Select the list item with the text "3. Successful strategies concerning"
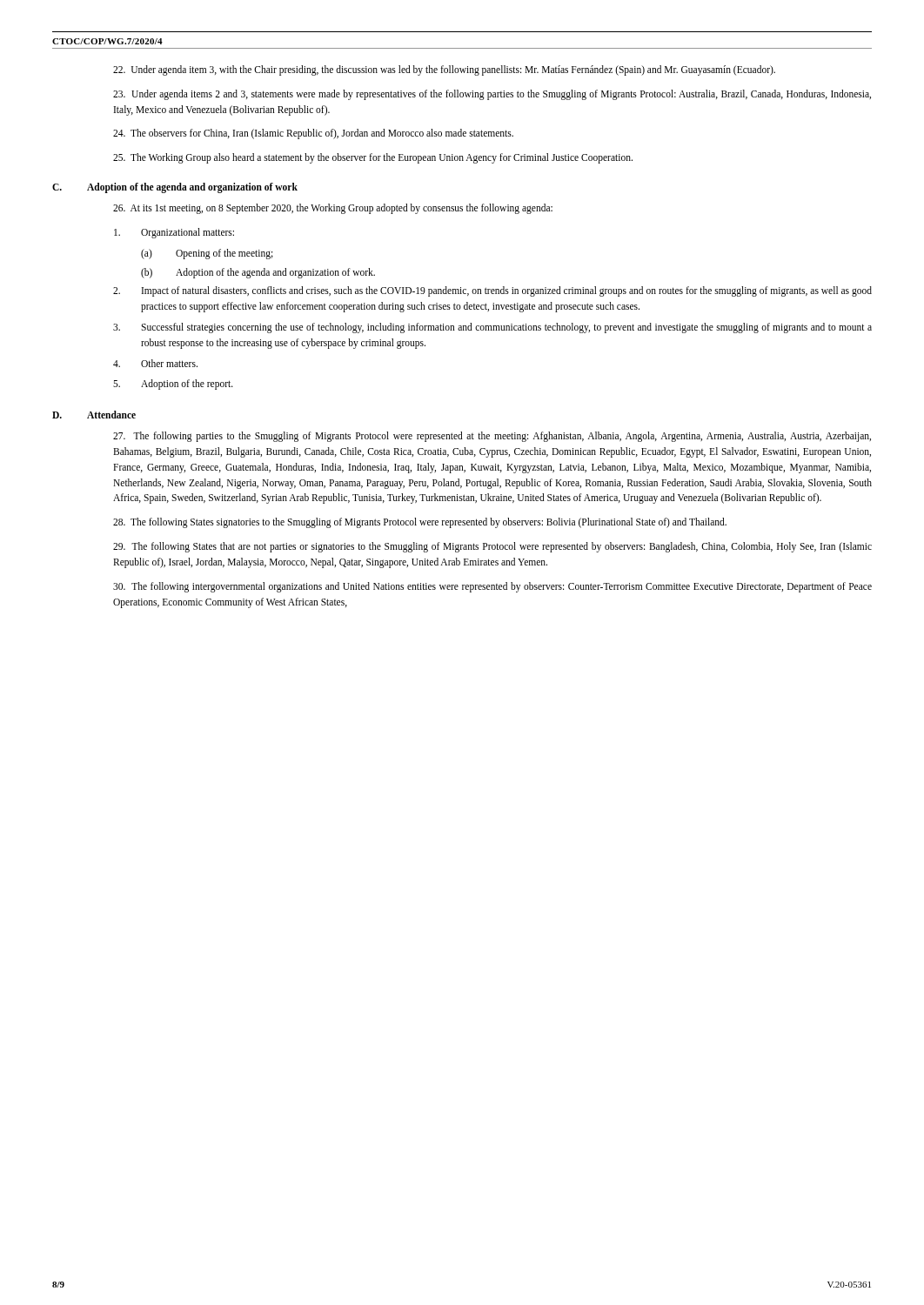This screenshot has height=1305, width=924. [x=492, y=336]
